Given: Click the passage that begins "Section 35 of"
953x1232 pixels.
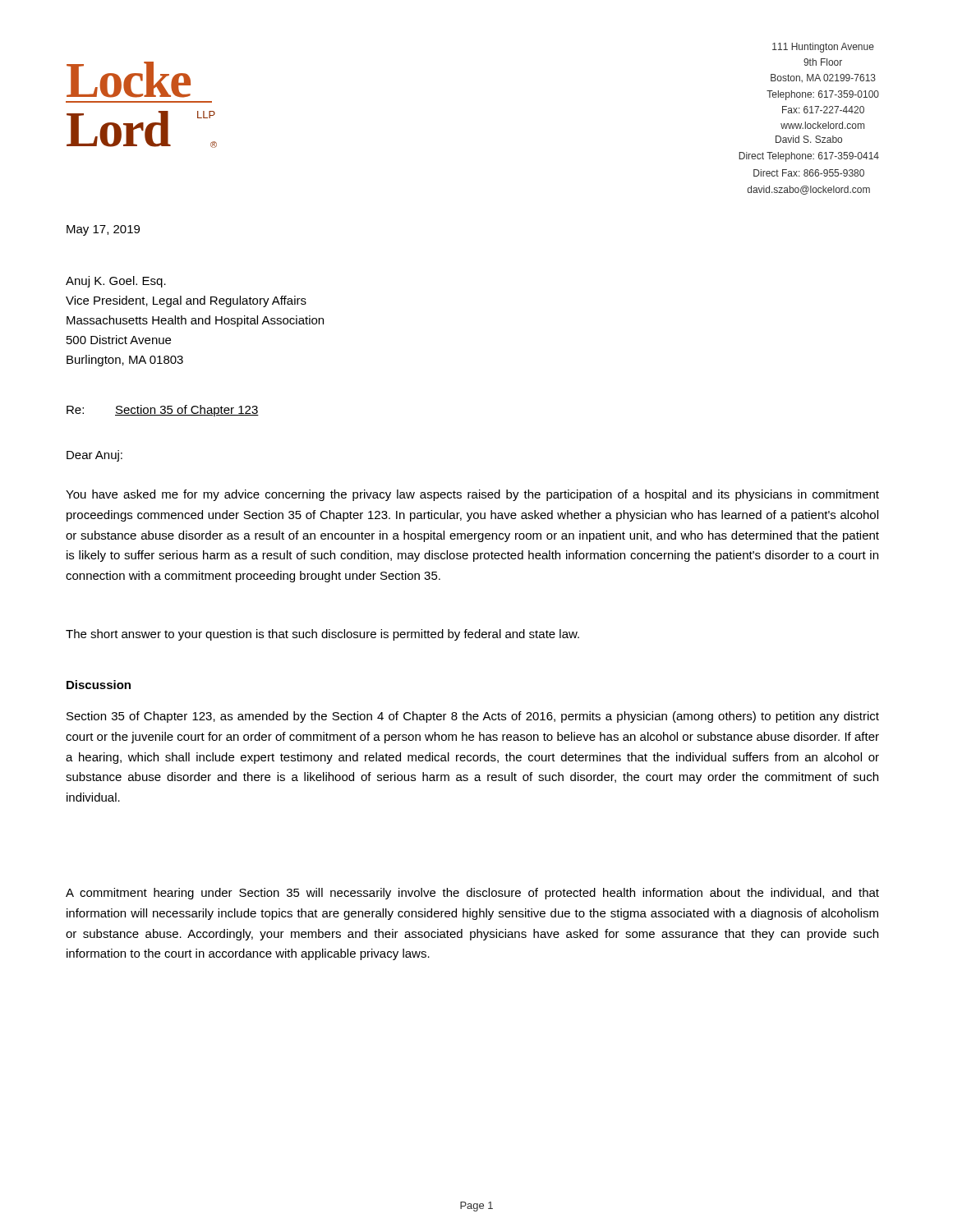Looking at the screenshot, I should 472,756.
